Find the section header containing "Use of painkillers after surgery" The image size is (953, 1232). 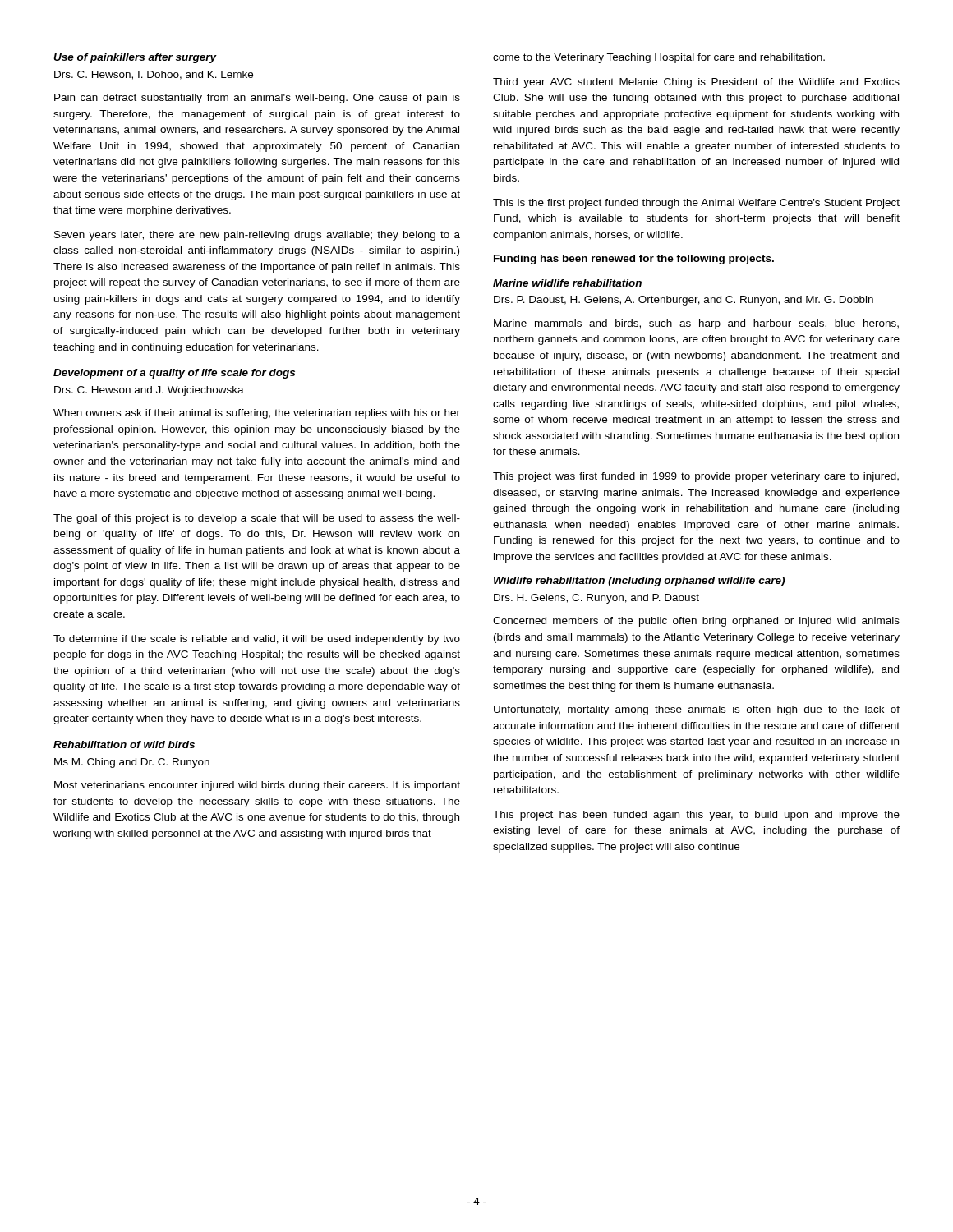click(135, 57)
